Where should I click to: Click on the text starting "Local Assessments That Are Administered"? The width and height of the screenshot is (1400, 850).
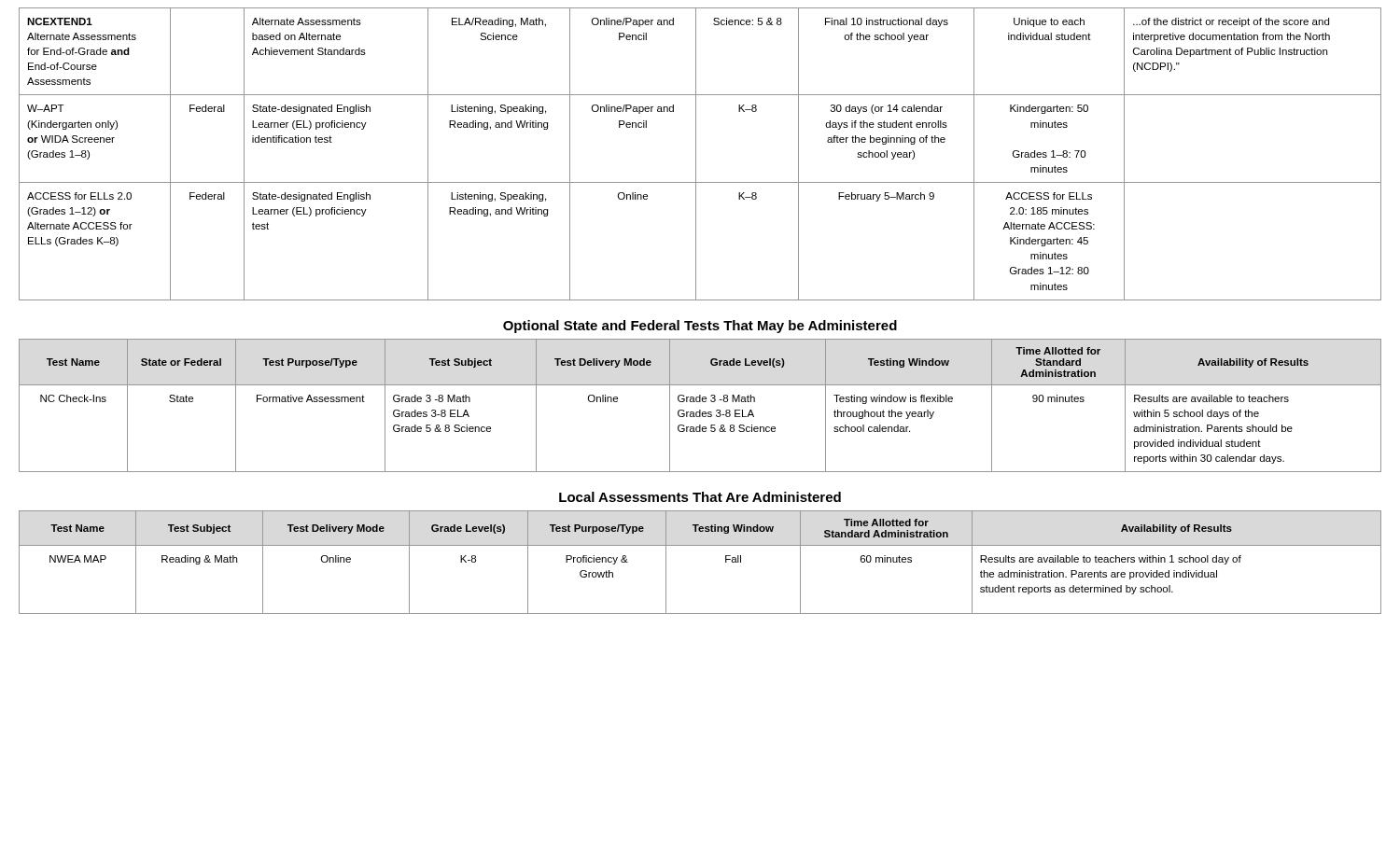pos(700,497)
